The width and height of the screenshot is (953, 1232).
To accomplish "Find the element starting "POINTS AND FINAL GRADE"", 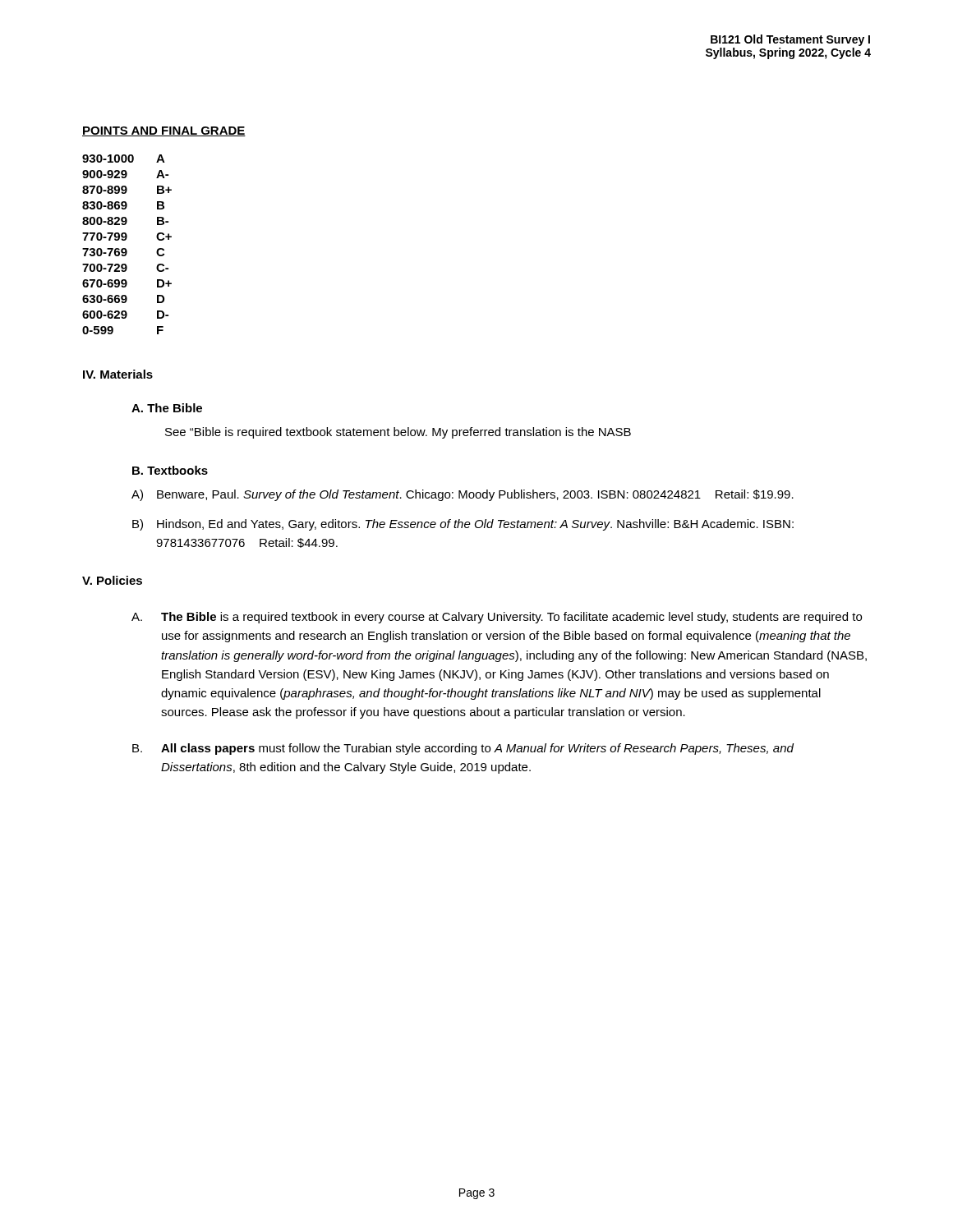I will (164, 130).
